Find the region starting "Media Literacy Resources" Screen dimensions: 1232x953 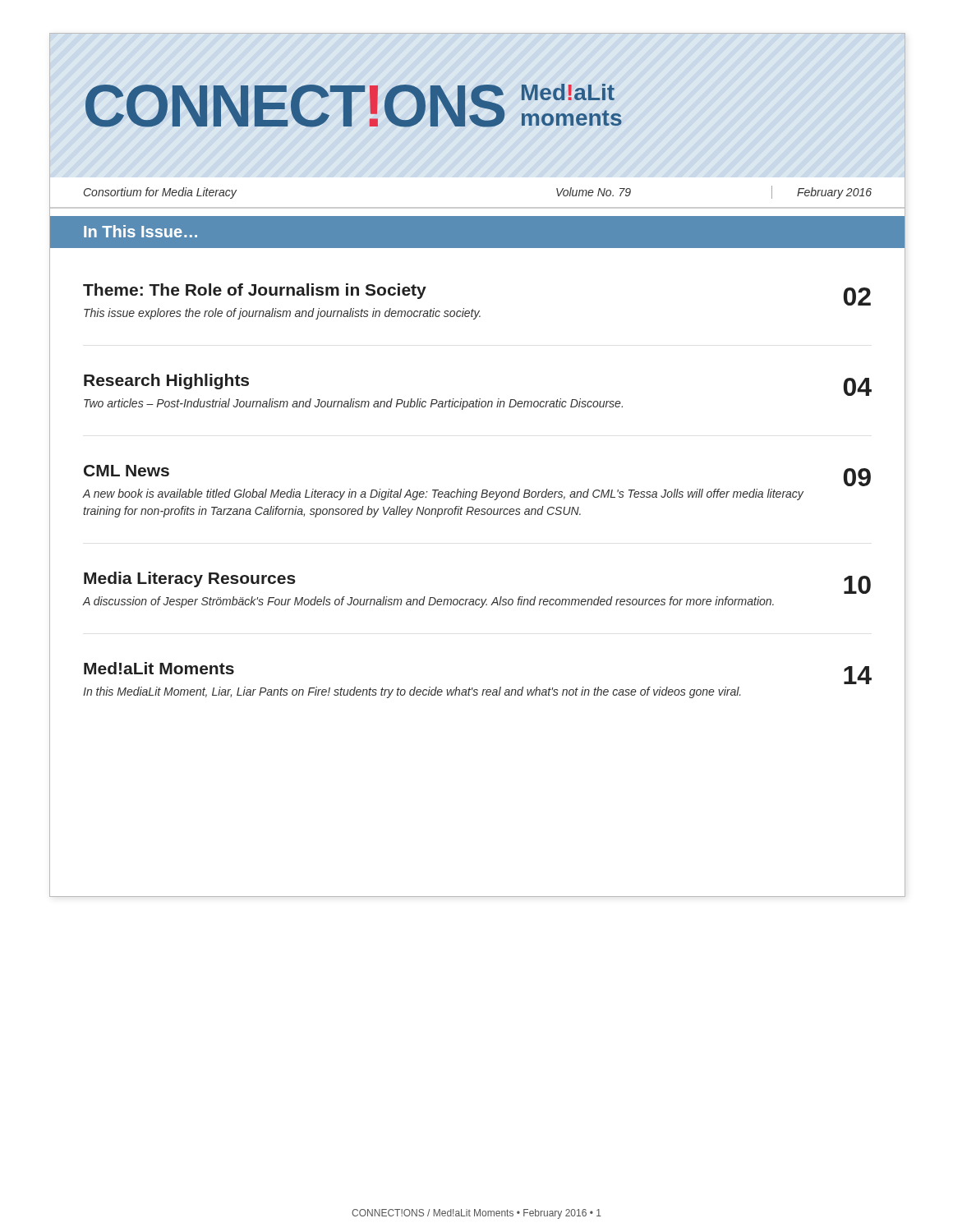click(x=189, y=578)
